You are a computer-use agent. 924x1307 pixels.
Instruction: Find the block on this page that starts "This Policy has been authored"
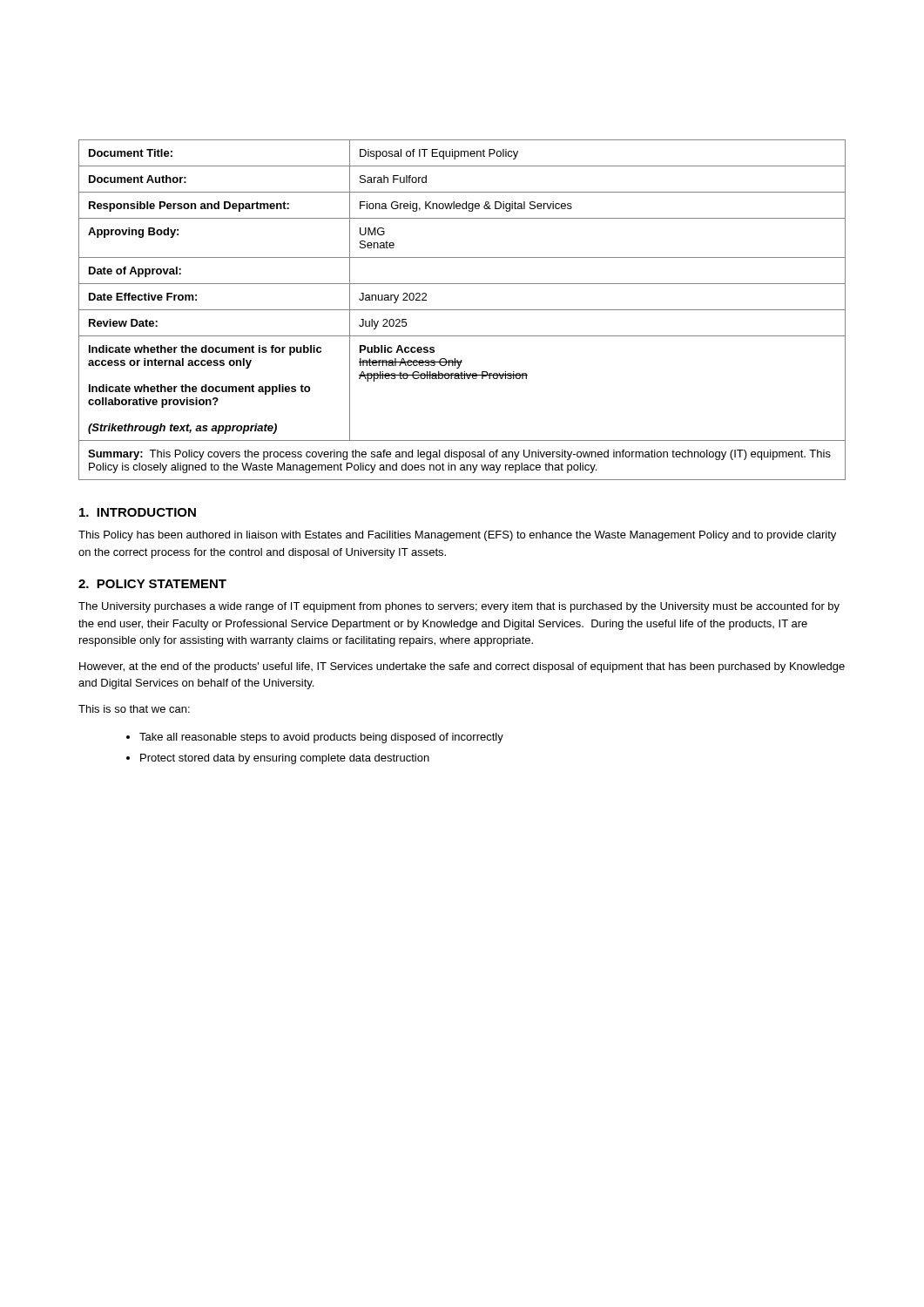[x=457, y=543]
